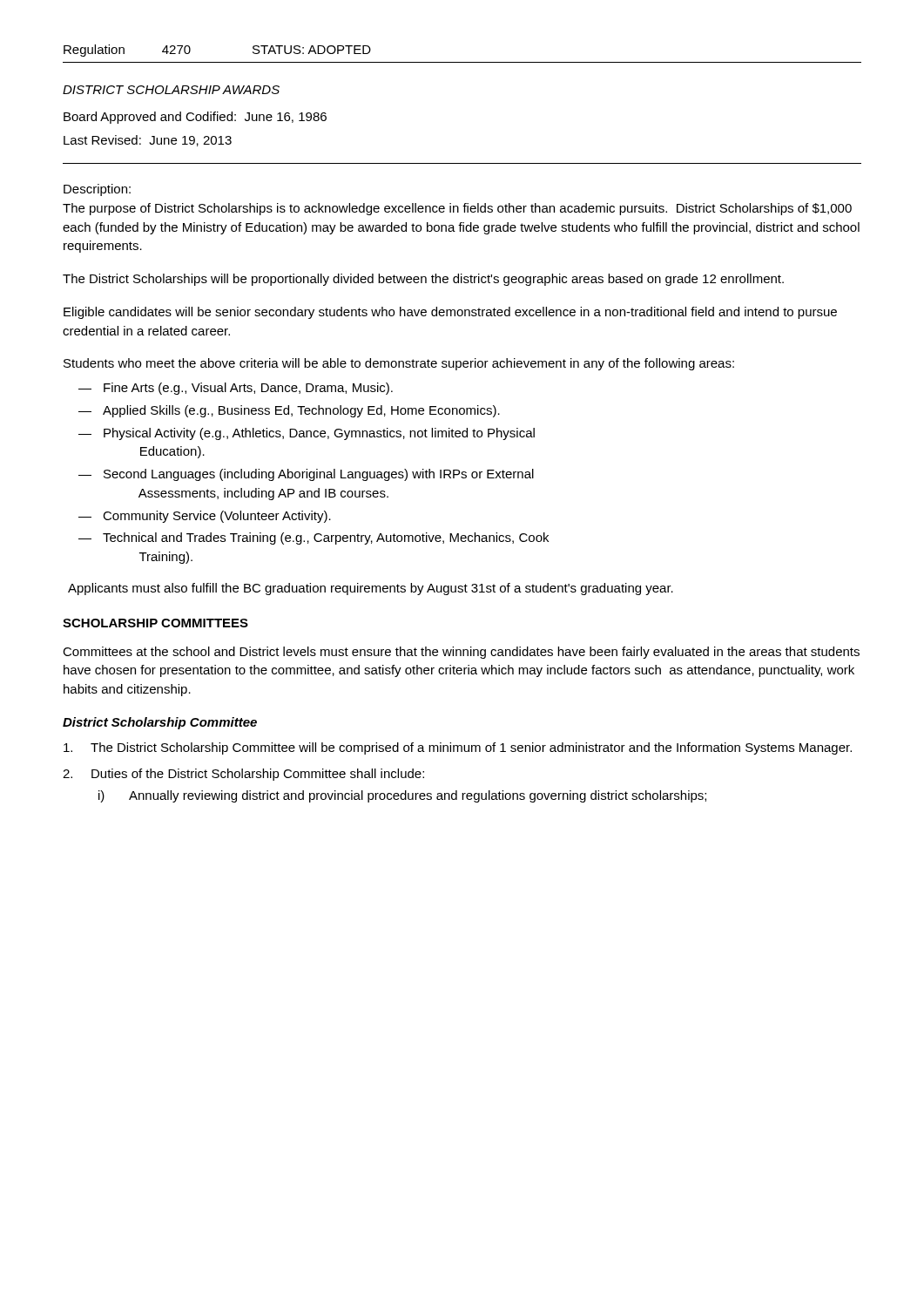Image resolution: width=924 pixels, height=1307 pixels.
Task: Find the text block that reads "Description: The purpose"
Action: (x=461, y=217)
